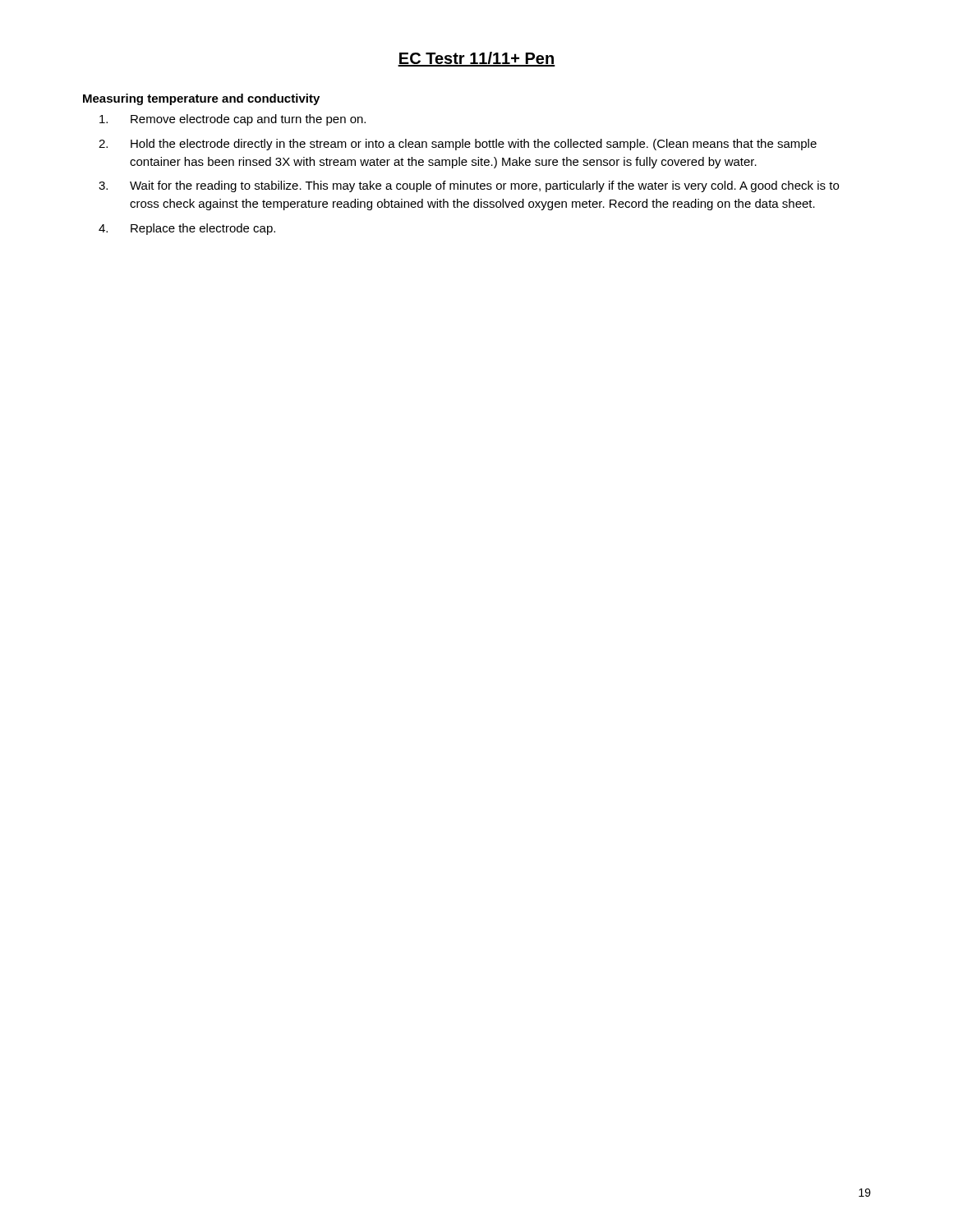Image resolution: width=953 pixels, height=1232 pixels.
Task: Click on the element starting "EC Testr 11/11+ Pen"
Action: point(476,58)
